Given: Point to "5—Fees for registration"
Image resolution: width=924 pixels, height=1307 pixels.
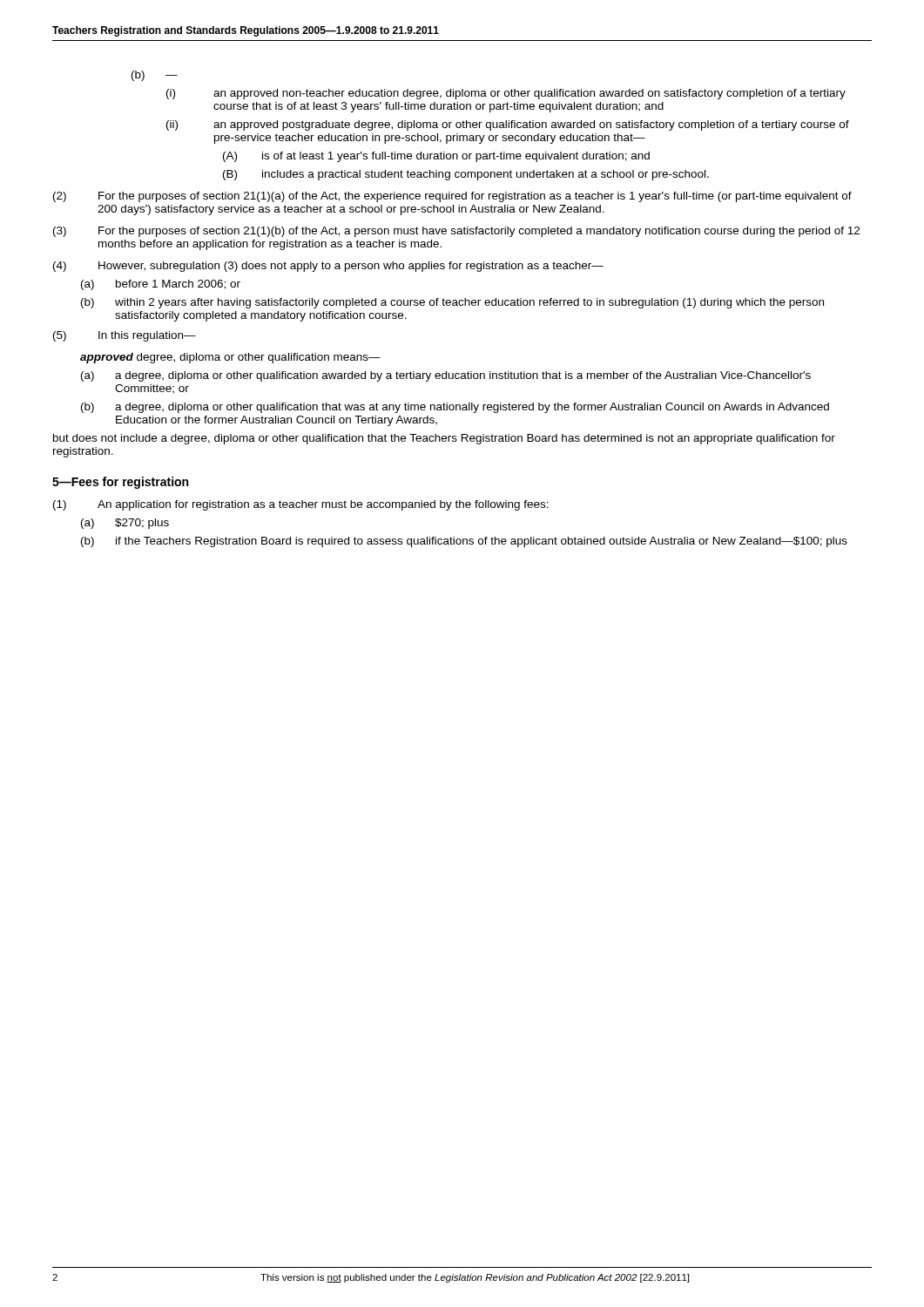Looking at the screenshot, I should (121, 482).
